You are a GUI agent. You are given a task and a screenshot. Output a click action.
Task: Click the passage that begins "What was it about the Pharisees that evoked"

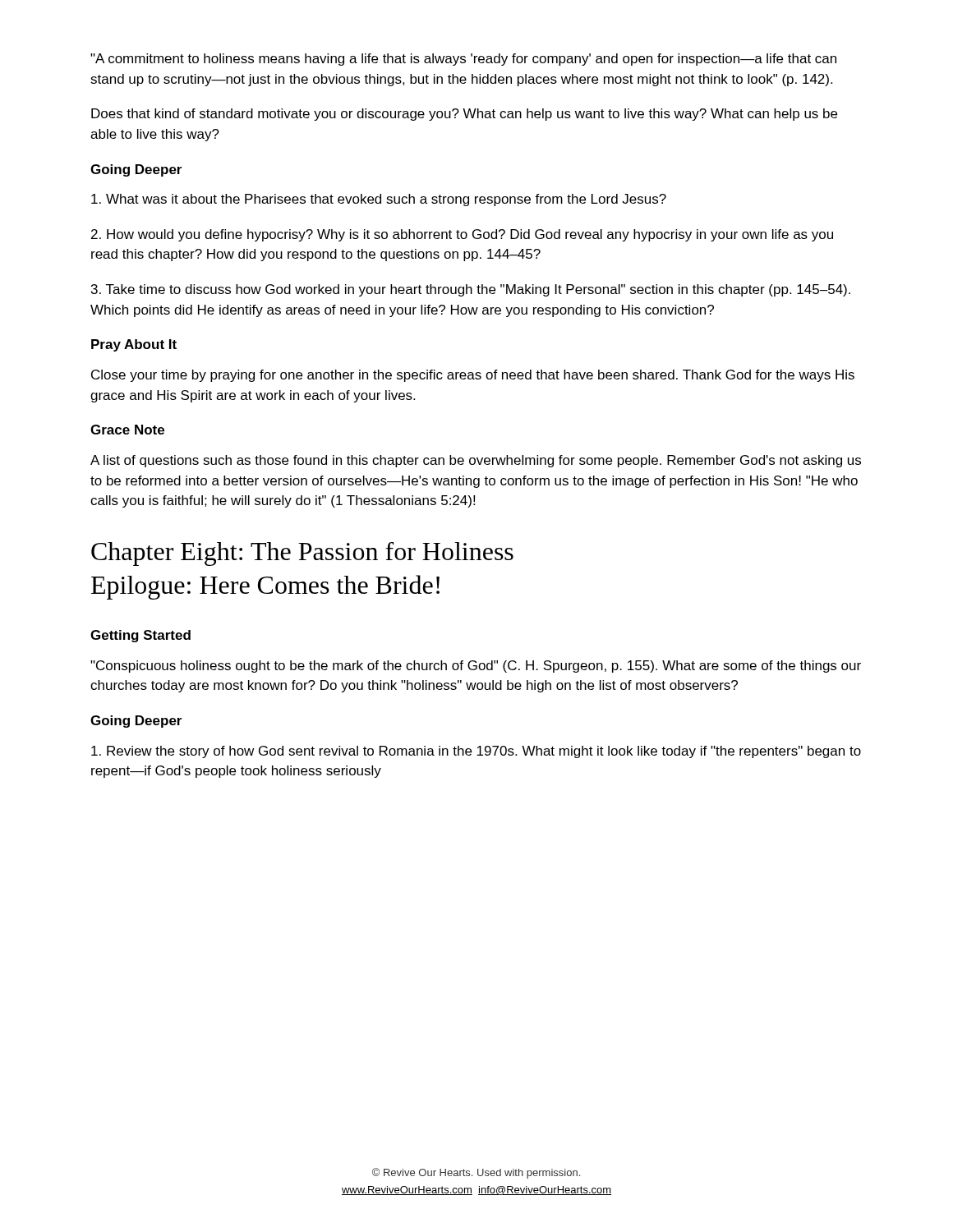coord(476,200)
